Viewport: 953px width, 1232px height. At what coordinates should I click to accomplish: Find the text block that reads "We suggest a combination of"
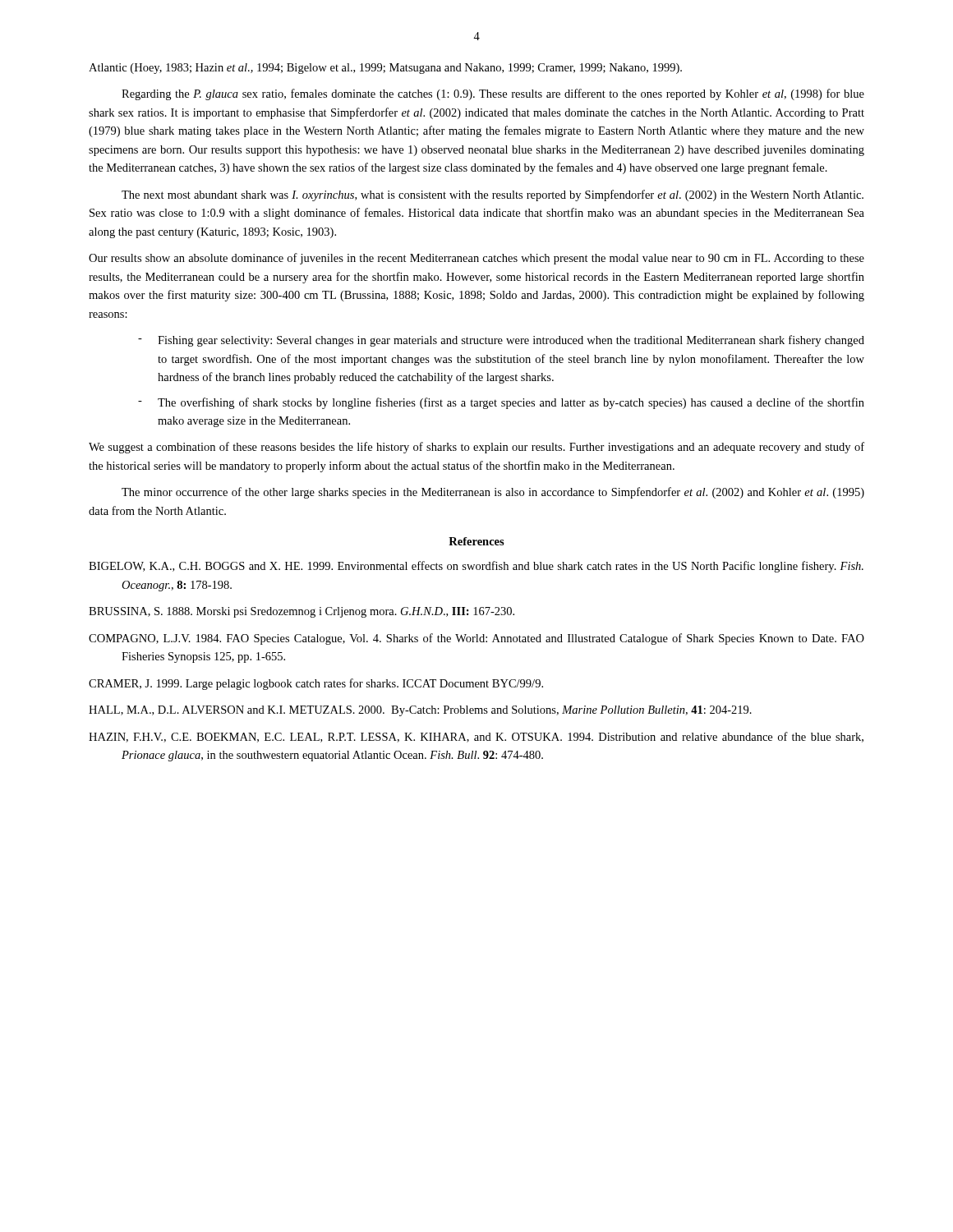[x=476, y=457]
